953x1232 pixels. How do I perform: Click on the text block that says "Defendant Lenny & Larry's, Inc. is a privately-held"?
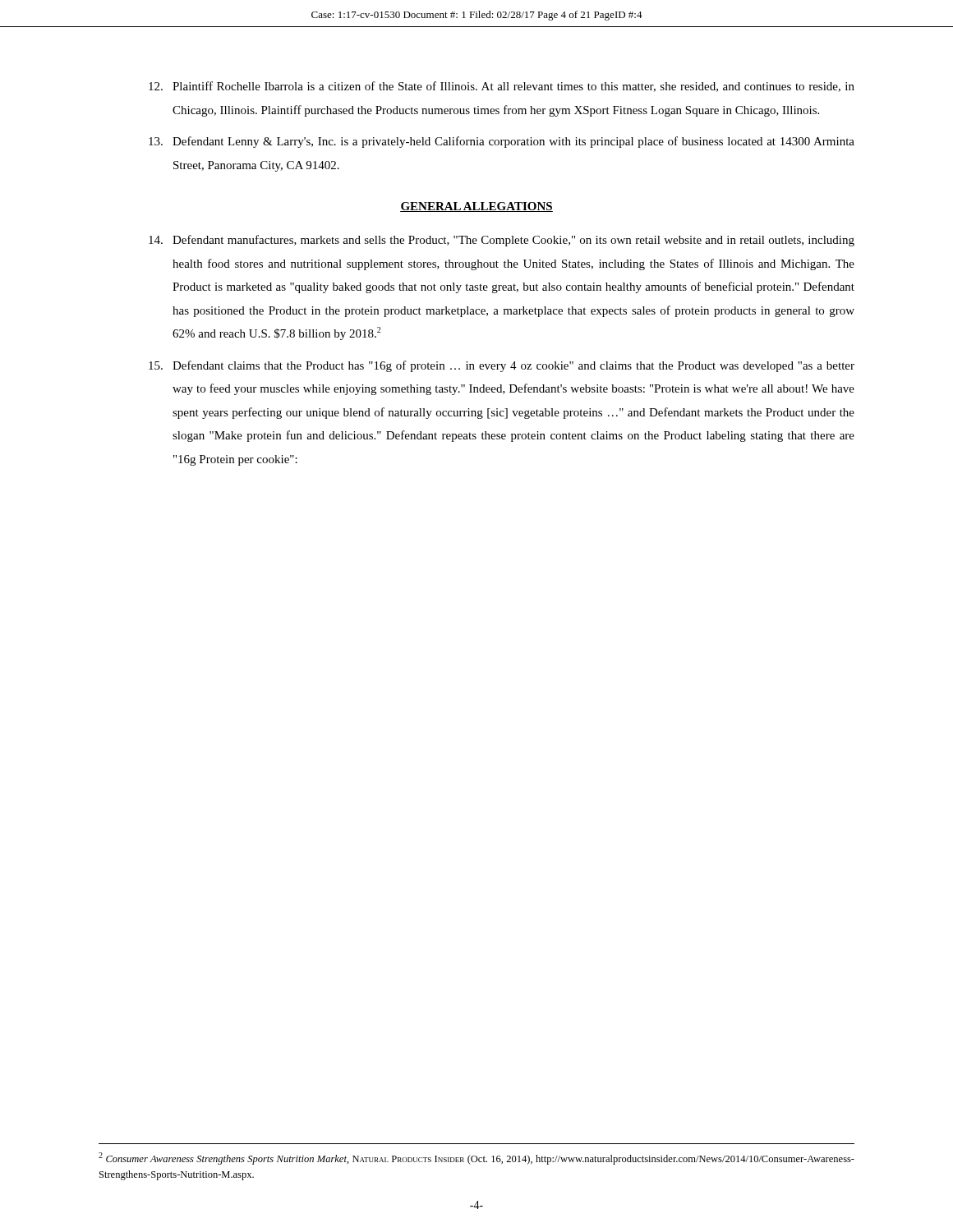click(476, 153)
